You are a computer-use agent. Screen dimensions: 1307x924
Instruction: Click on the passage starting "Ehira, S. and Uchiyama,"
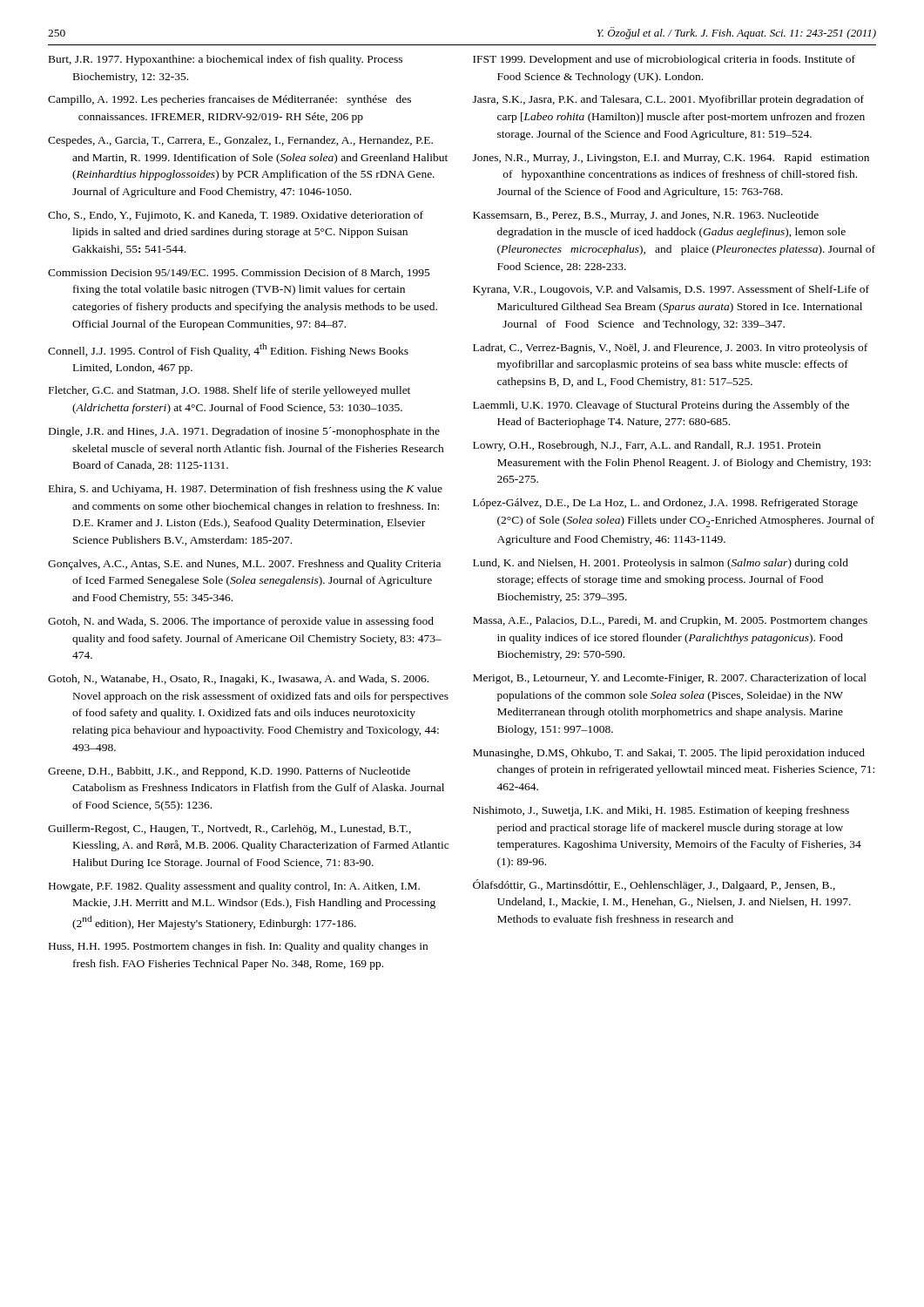(245, 514)
